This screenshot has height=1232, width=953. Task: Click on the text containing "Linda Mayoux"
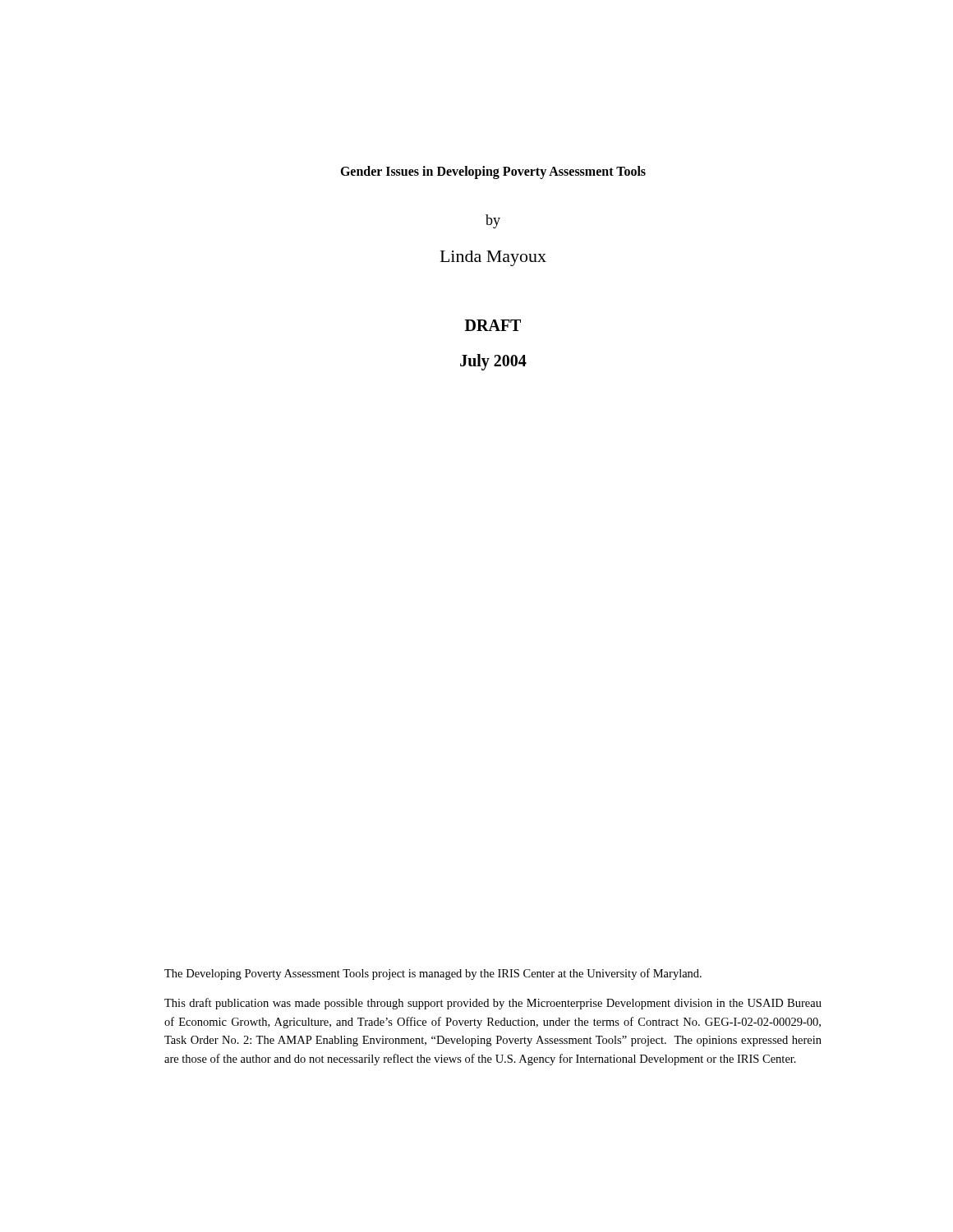(493, 256)
